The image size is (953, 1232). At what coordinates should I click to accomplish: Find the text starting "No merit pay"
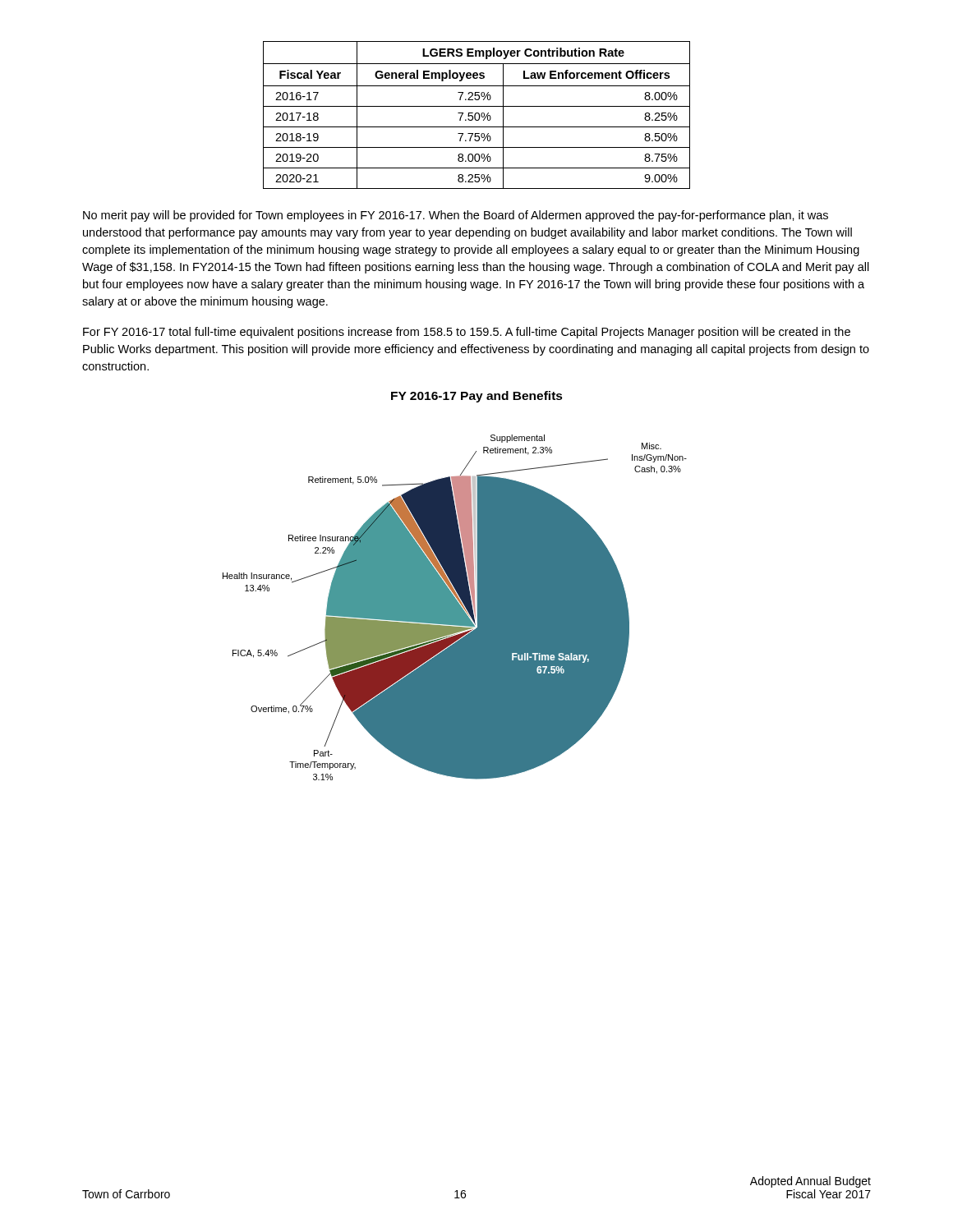(x=476, y=258)
